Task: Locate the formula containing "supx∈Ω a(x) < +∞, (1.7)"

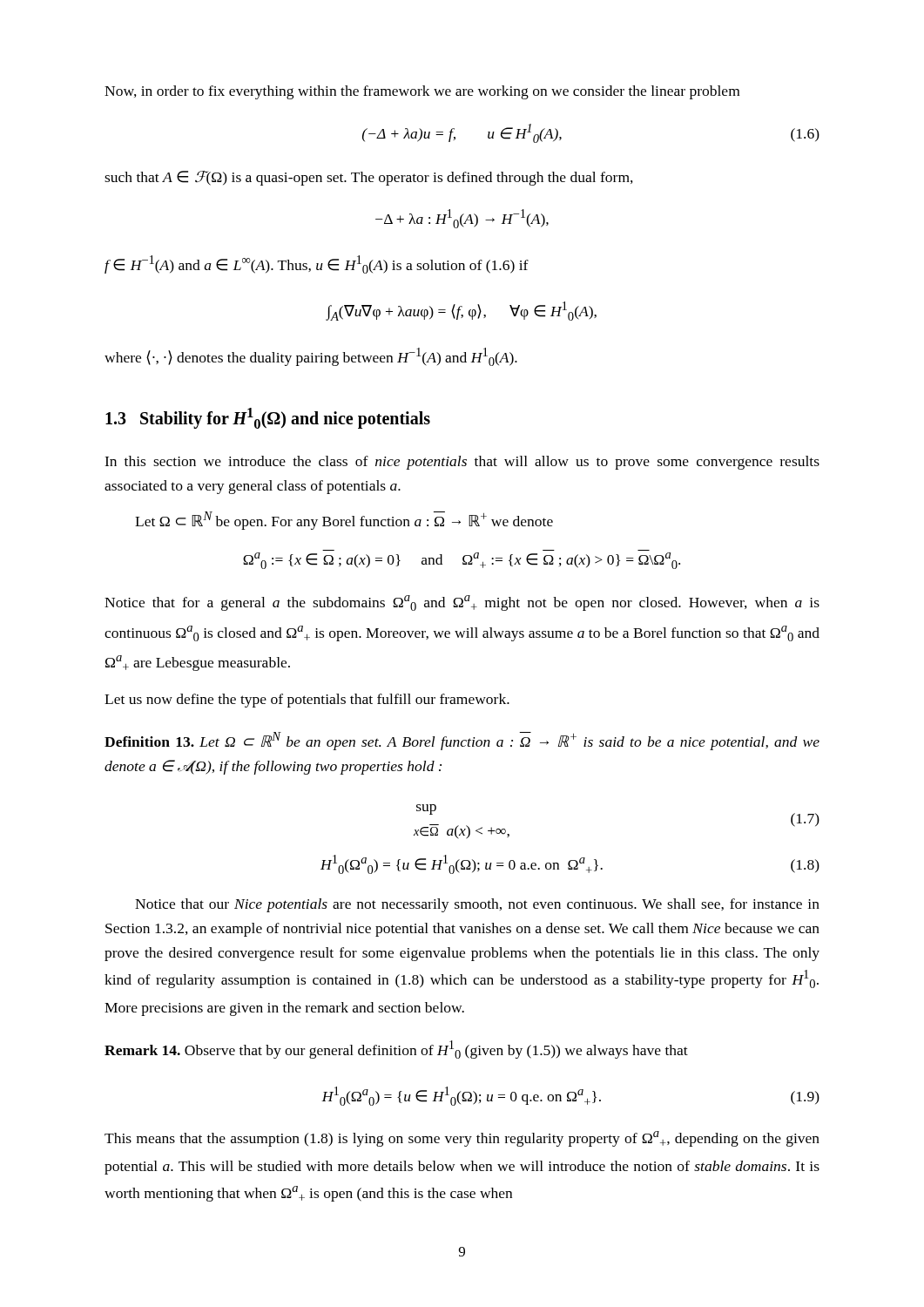Action: (x=430, y=825)
